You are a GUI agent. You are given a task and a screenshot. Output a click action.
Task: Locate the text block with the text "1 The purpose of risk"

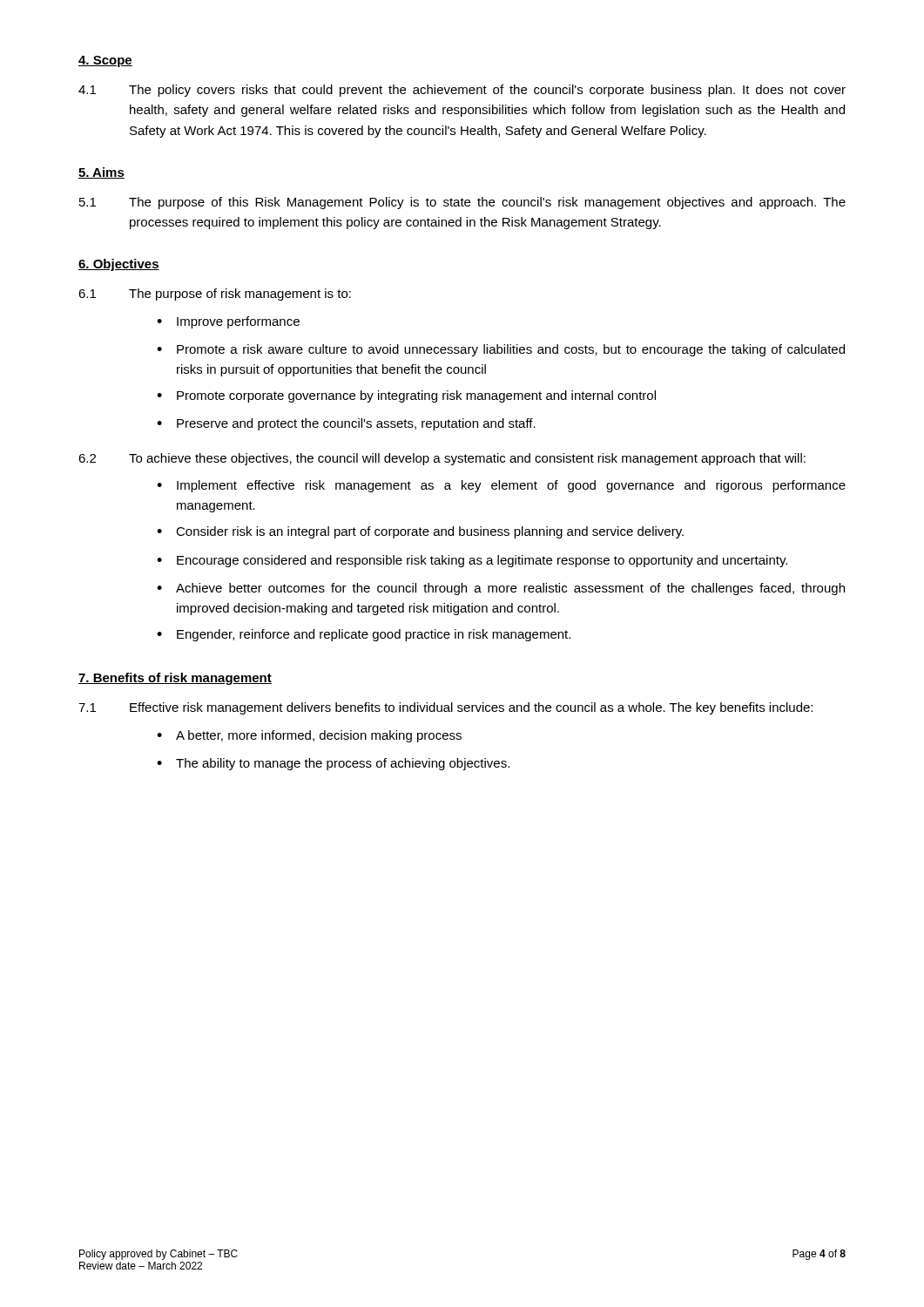tap(215, 295)
